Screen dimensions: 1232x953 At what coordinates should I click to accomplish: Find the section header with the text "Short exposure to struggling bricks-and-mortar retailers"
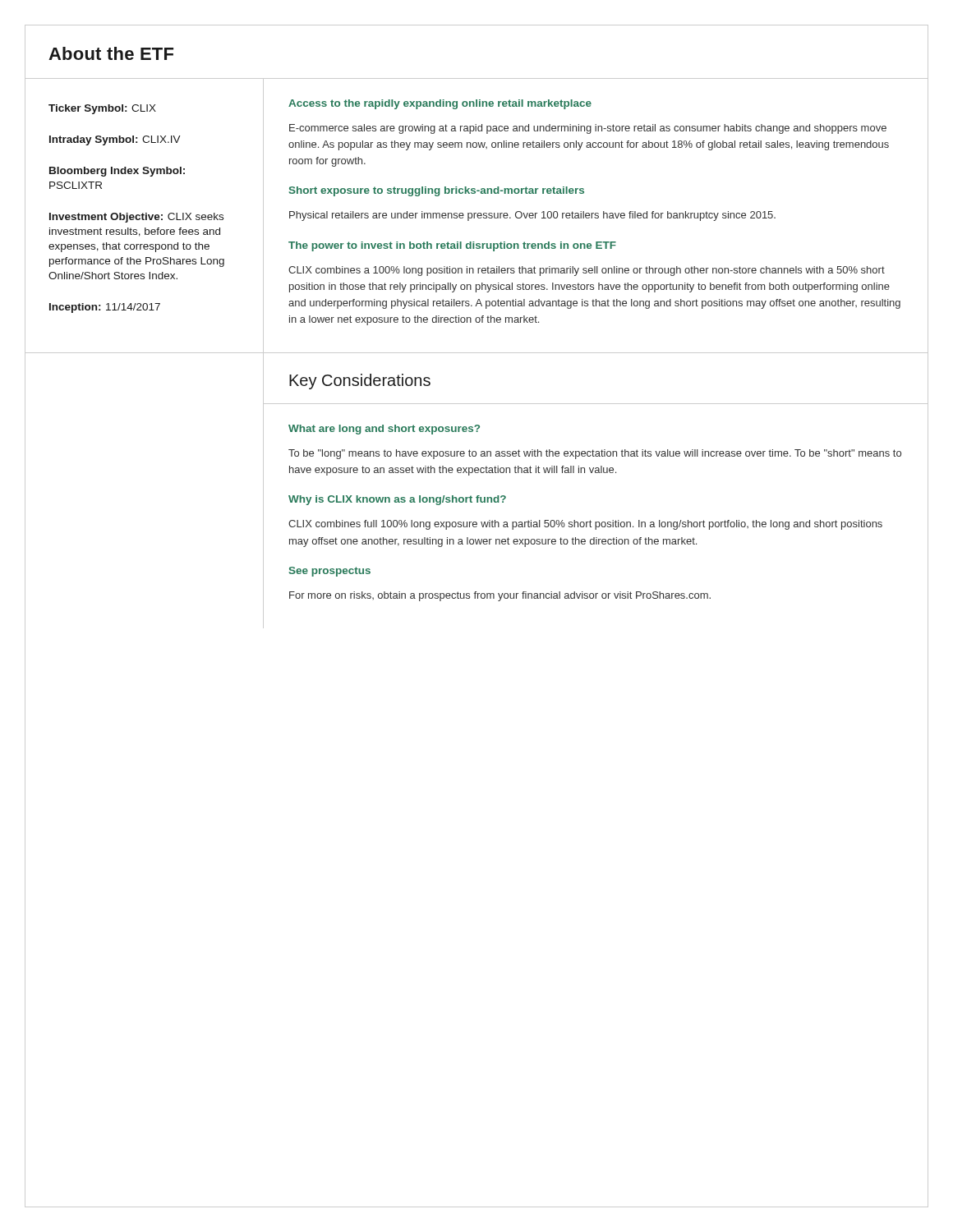click(437, 191)
